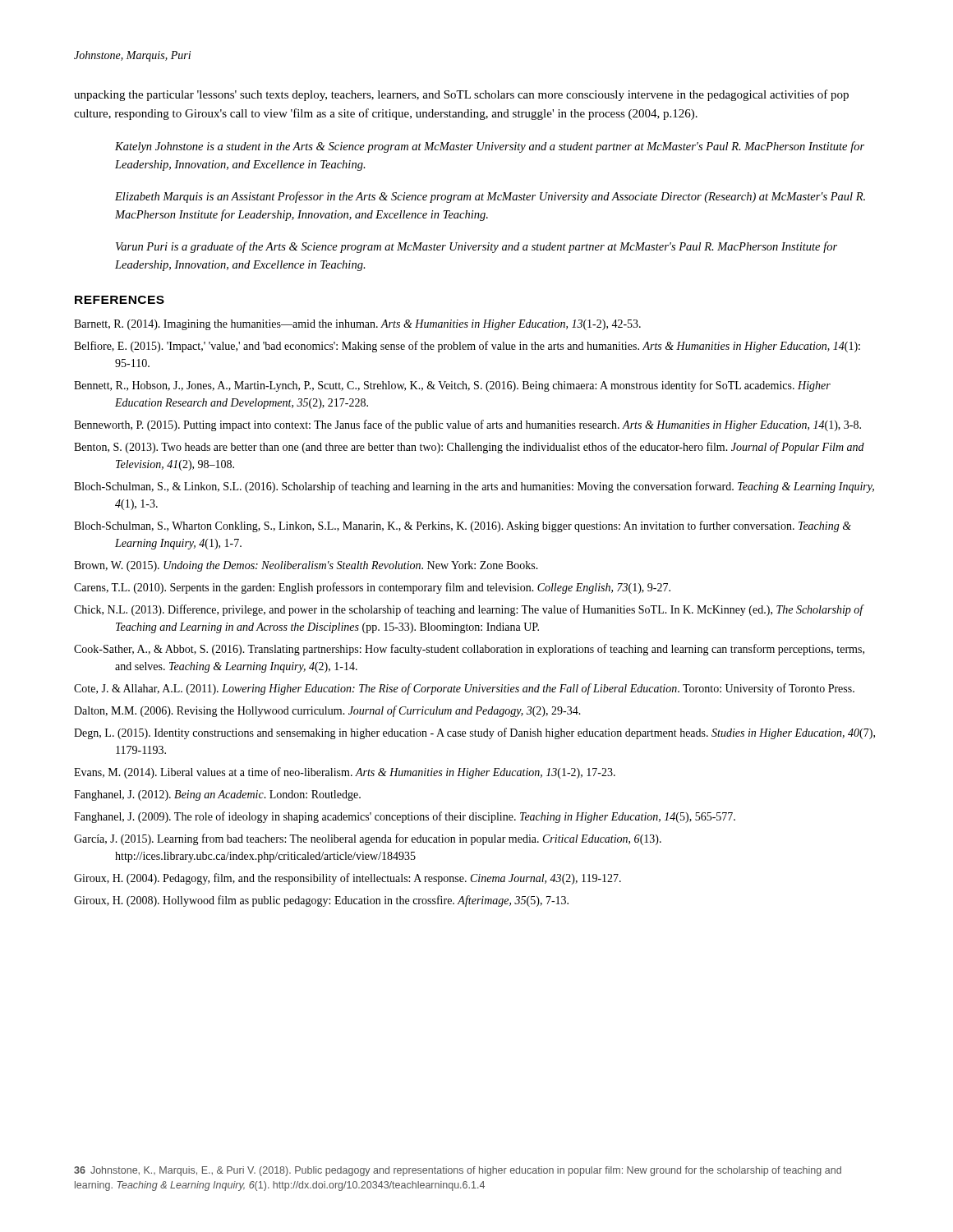Screen dimensions: 1232x953
Task: Find the block on this page that starts "unpacking the particular 'lessons' such texts"
Action: pos(462,104)
